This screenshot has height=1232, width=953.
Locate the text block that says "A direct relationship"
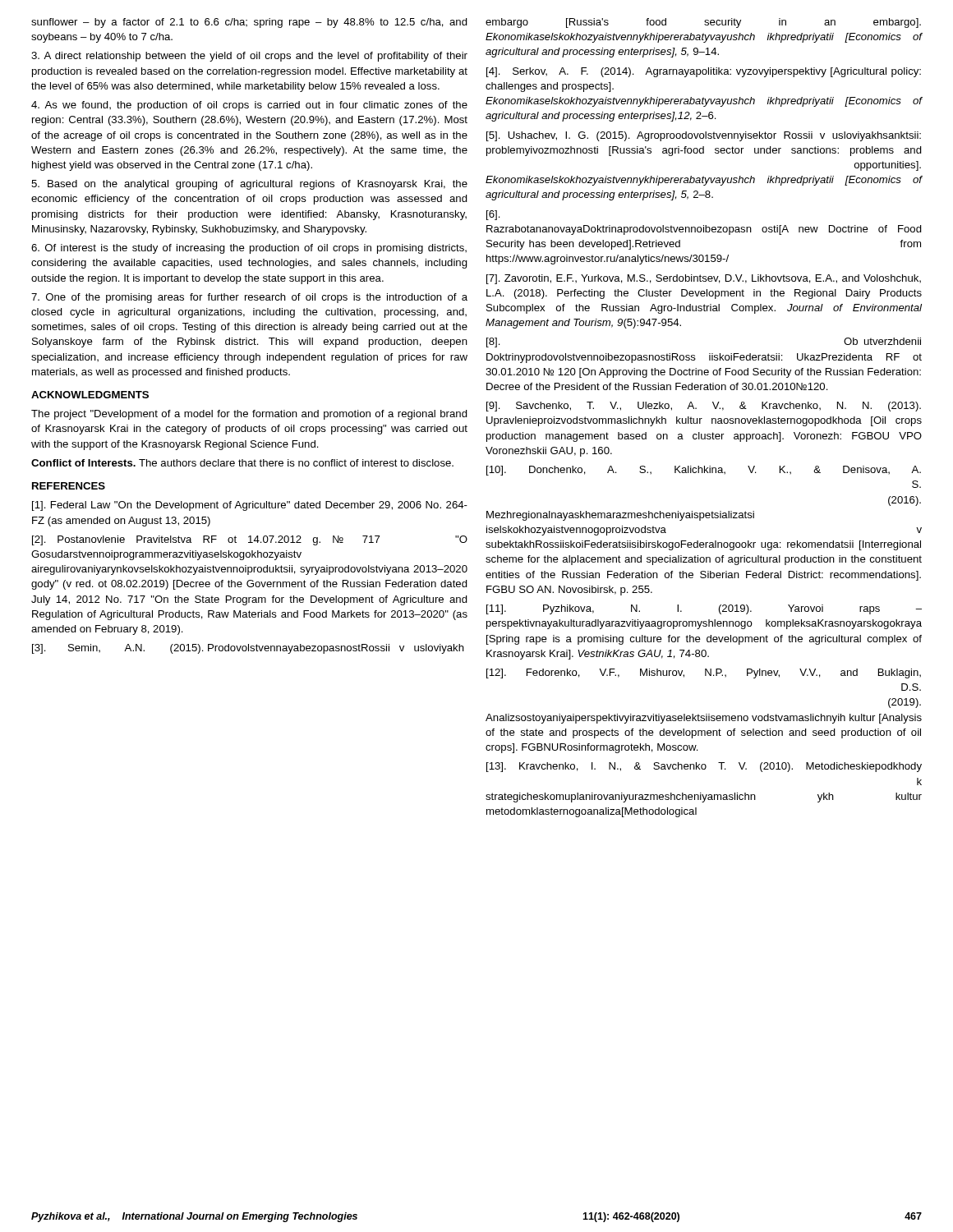249,71
